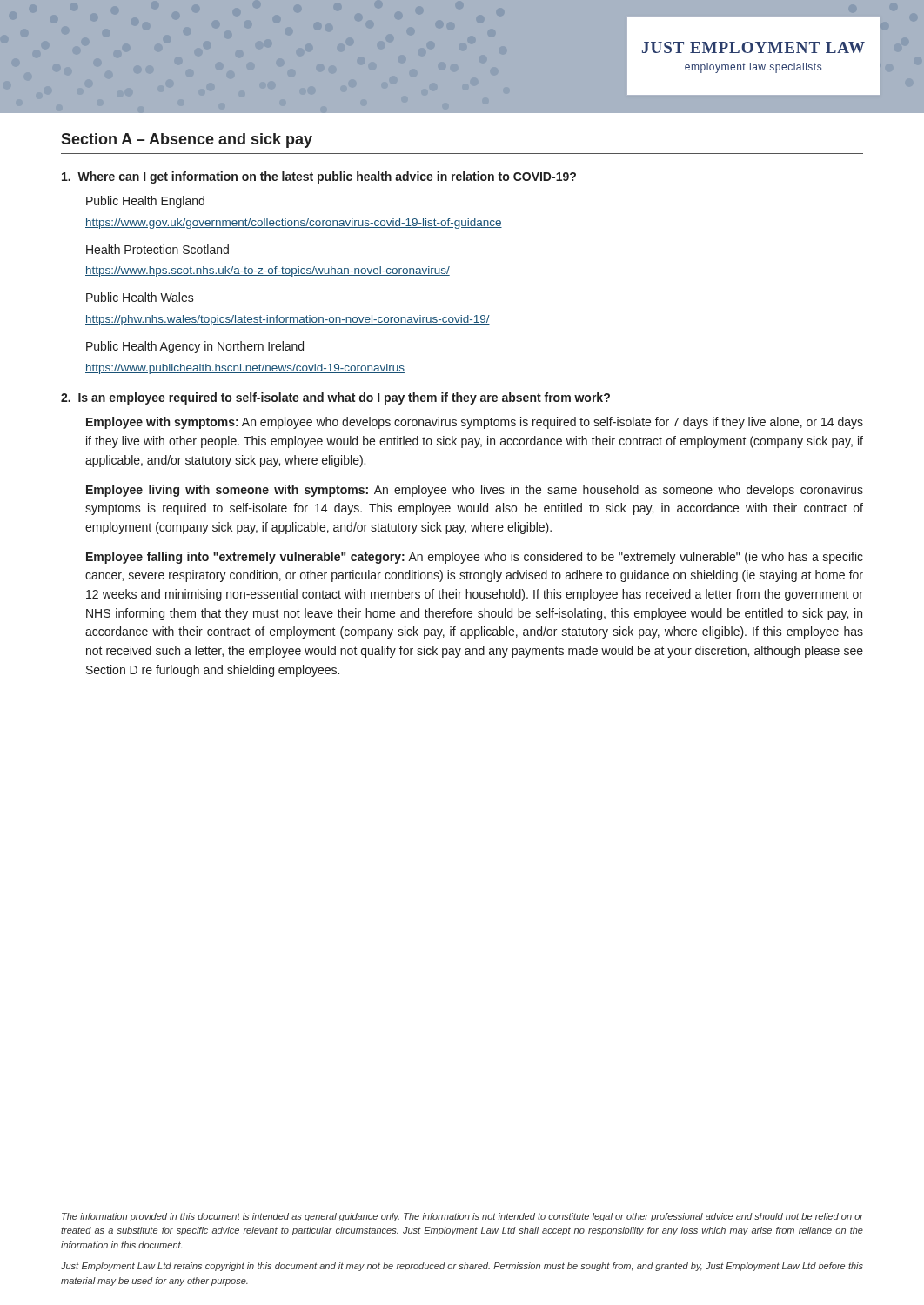Point to the region starting "Section A – Absence and"
This screenshot has height=1305, width=924.
pyautogui.click(x=187, y=139)
